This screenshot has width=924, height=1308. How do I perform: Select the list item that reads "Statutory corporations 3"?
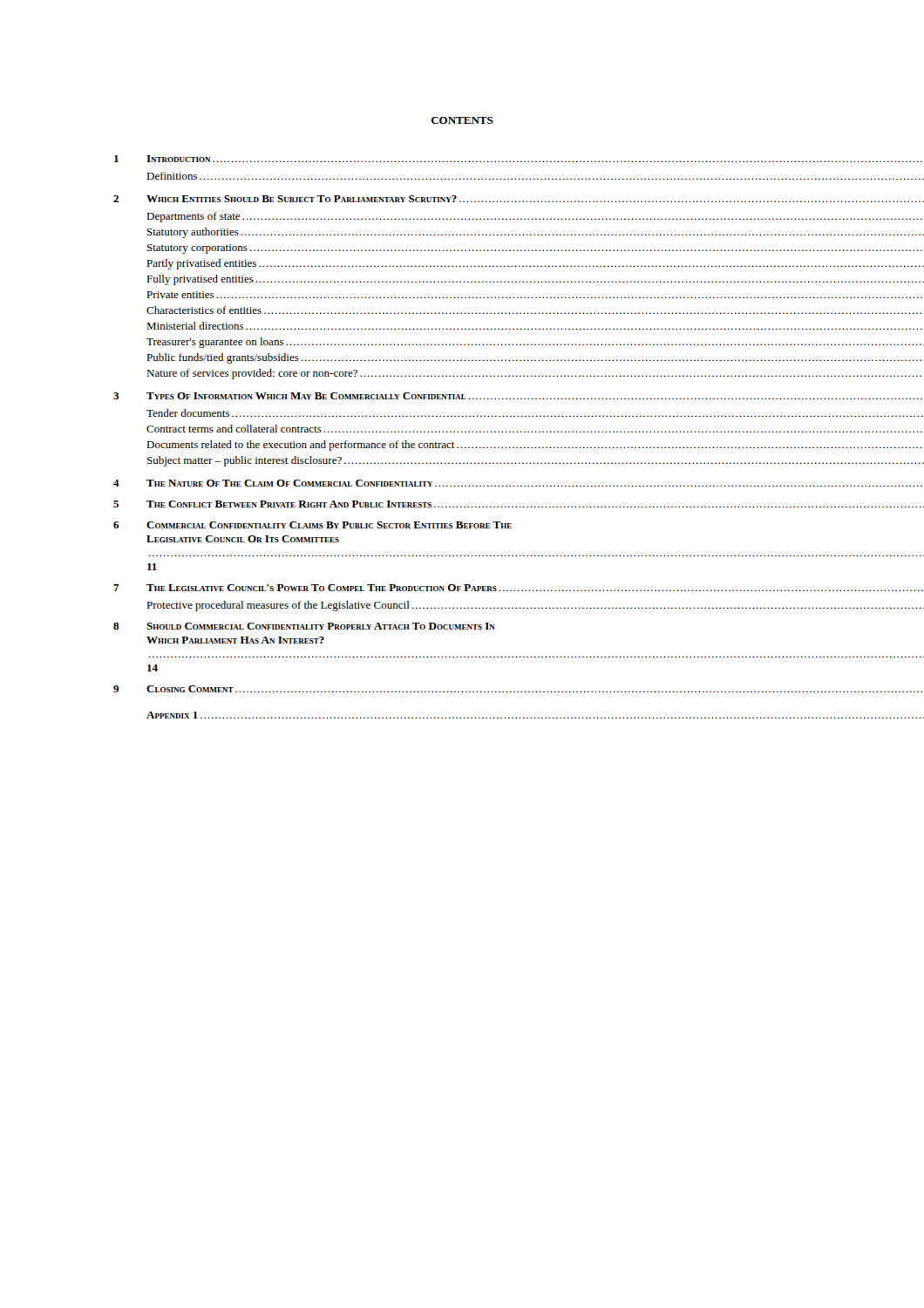click(x=462, y=248)
